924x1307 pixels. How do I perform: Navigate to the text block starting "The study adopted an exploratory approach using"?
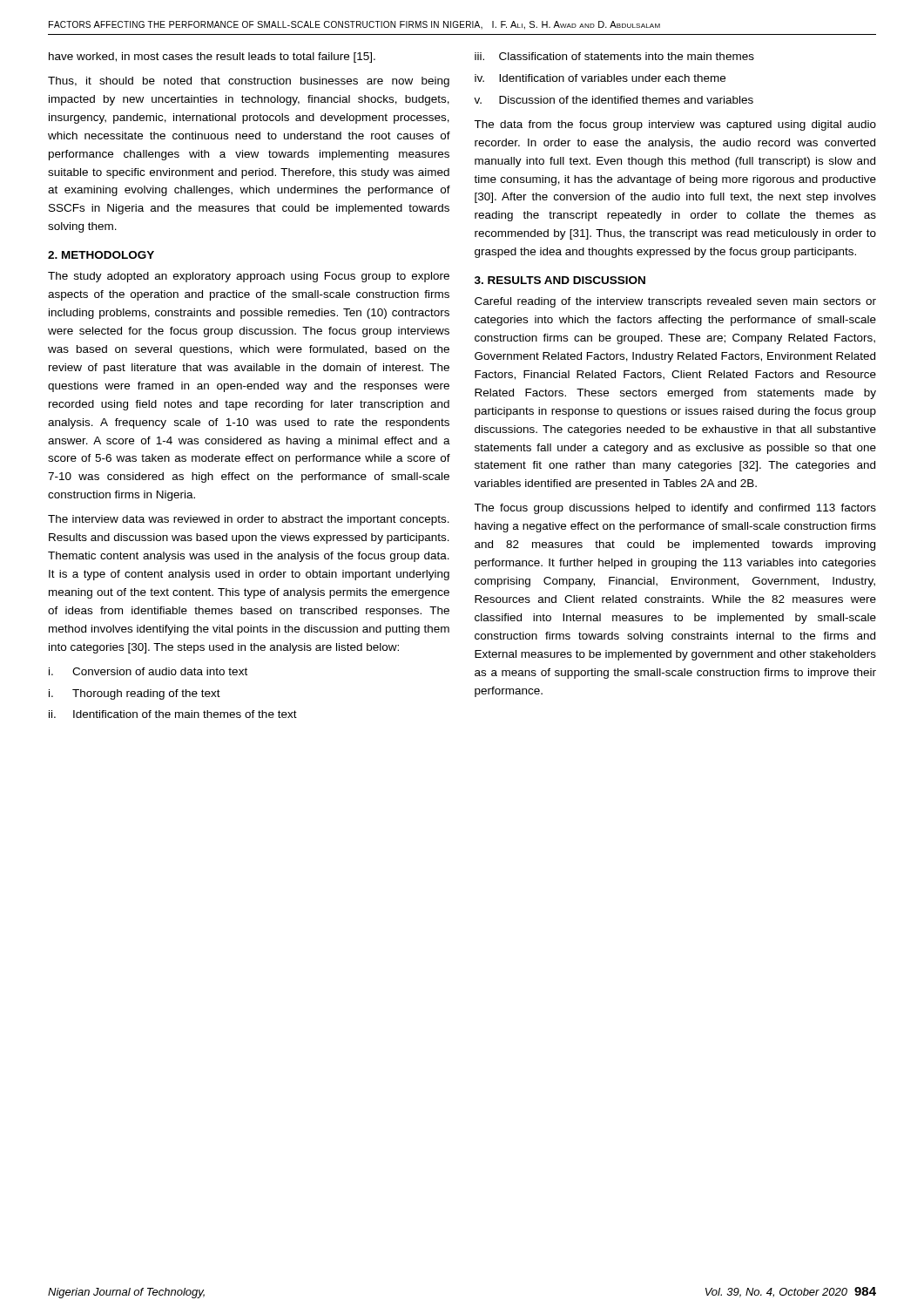[249, 386]
